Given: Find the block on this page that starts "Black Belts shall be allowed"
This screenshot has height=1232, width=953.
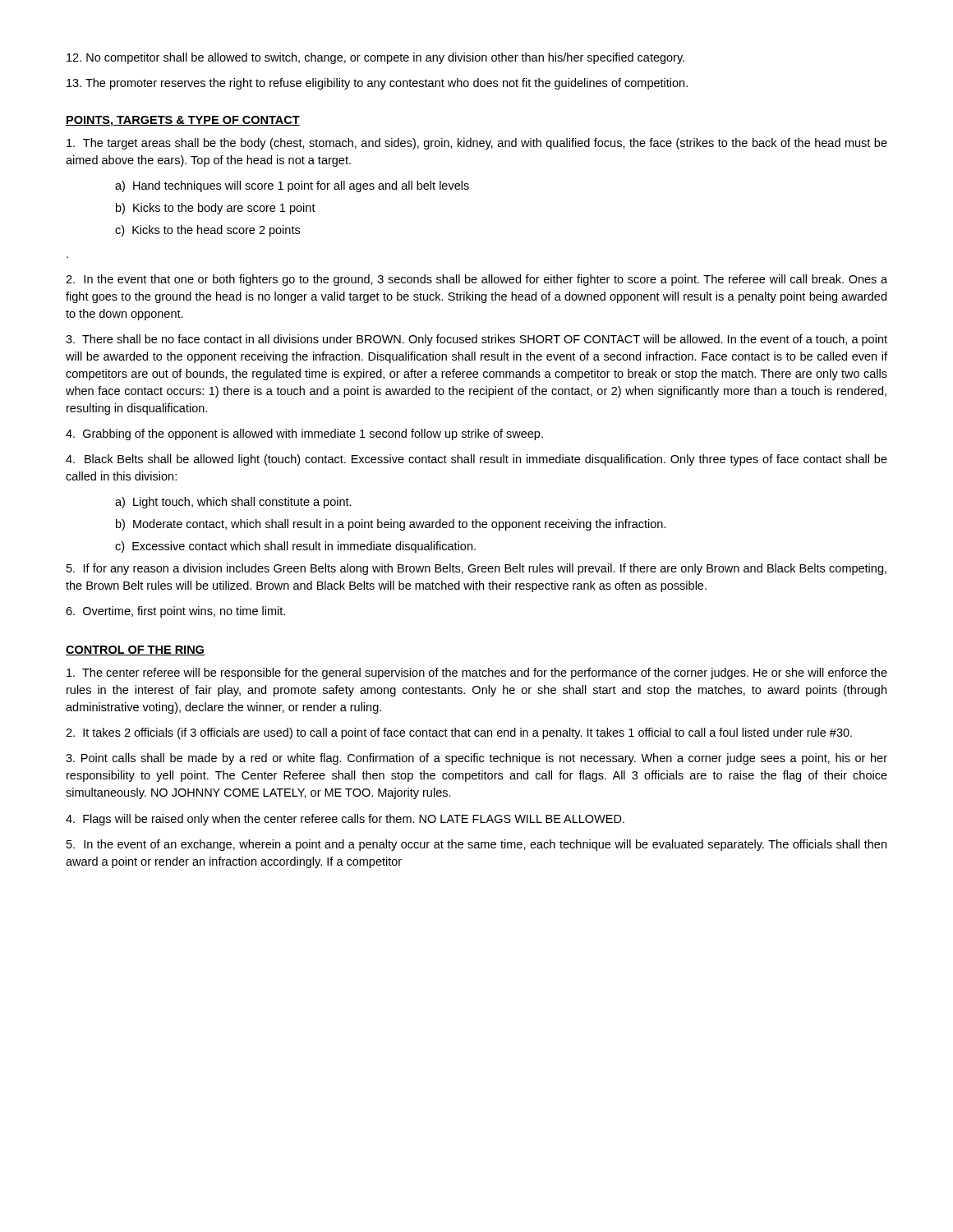Looking at the screenshot, I should (x=476, y=468).
